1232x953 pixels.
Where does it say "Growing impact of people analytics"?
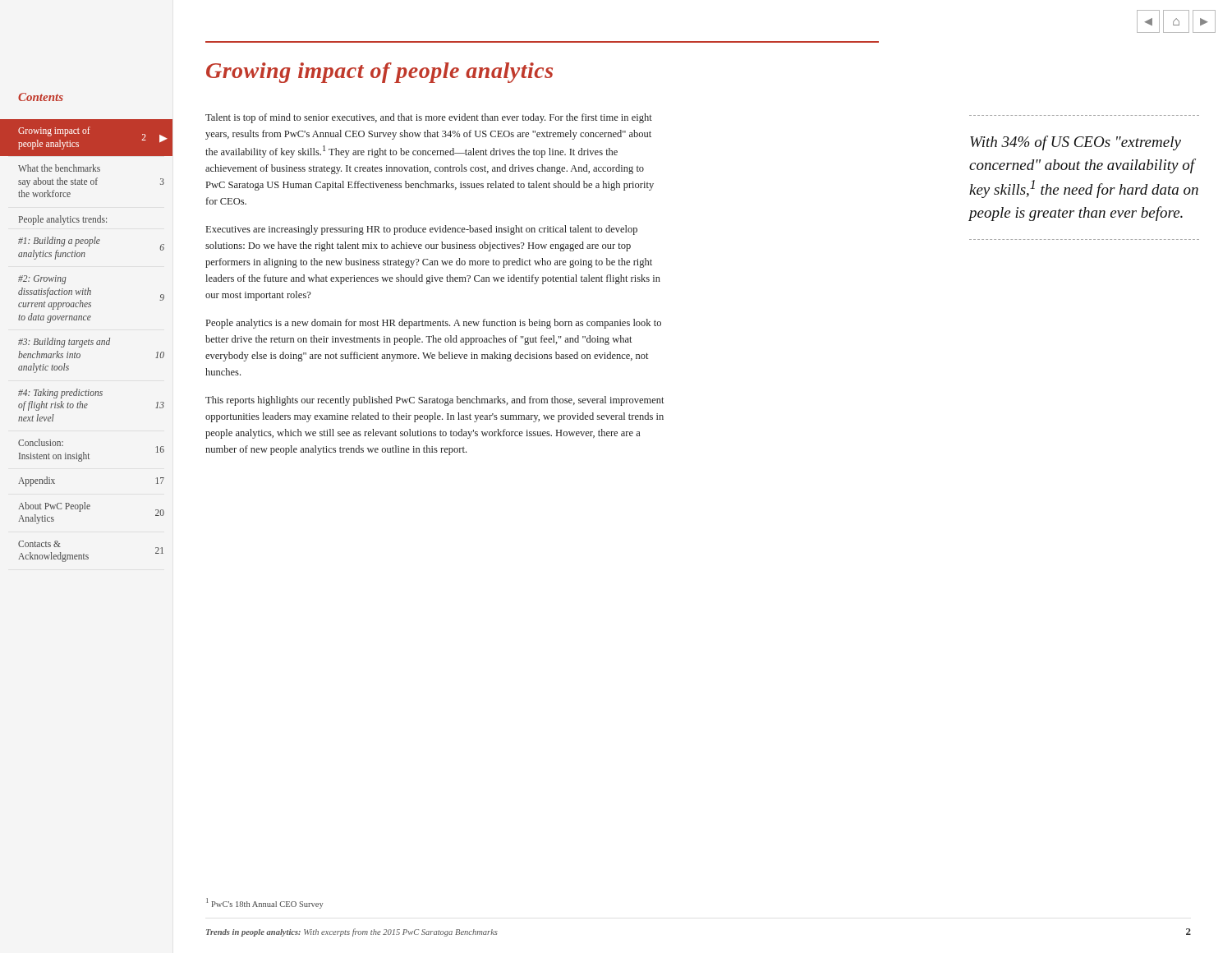[x=542, y=71]
